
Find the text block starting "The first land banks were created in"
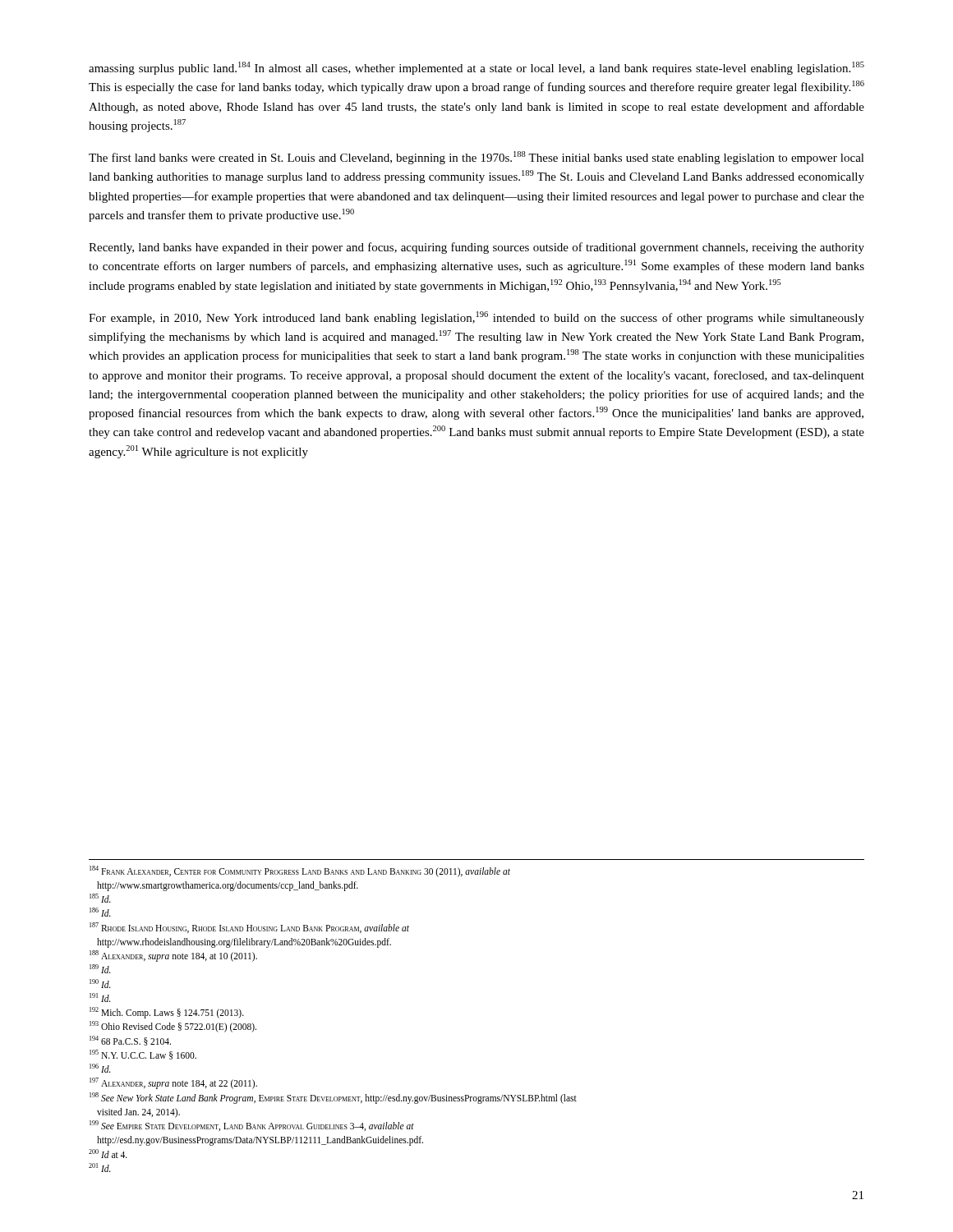[476, 185]
